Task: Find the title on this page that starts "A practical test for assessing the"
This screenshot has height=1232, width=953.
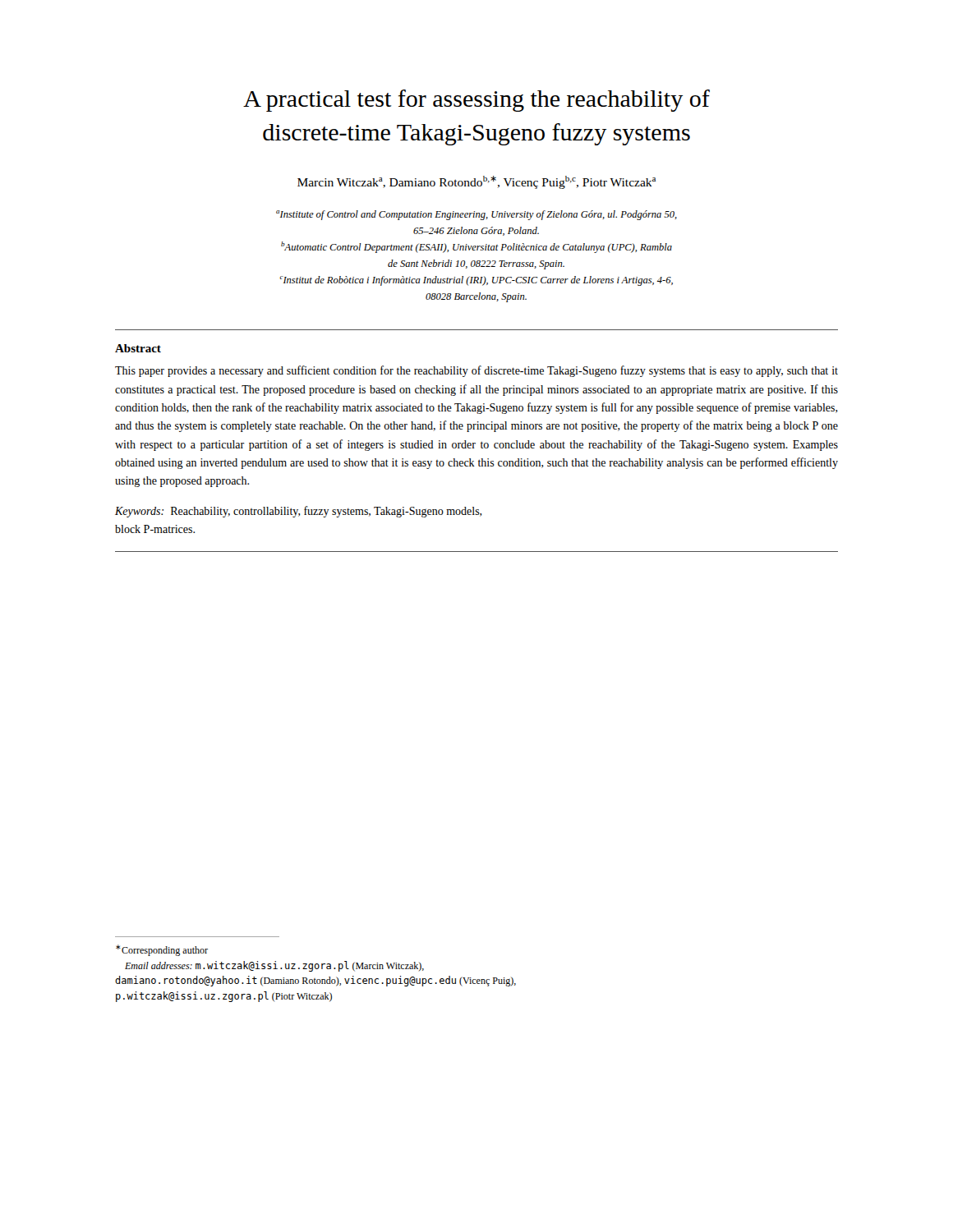Action: click(x=476, y=115)
